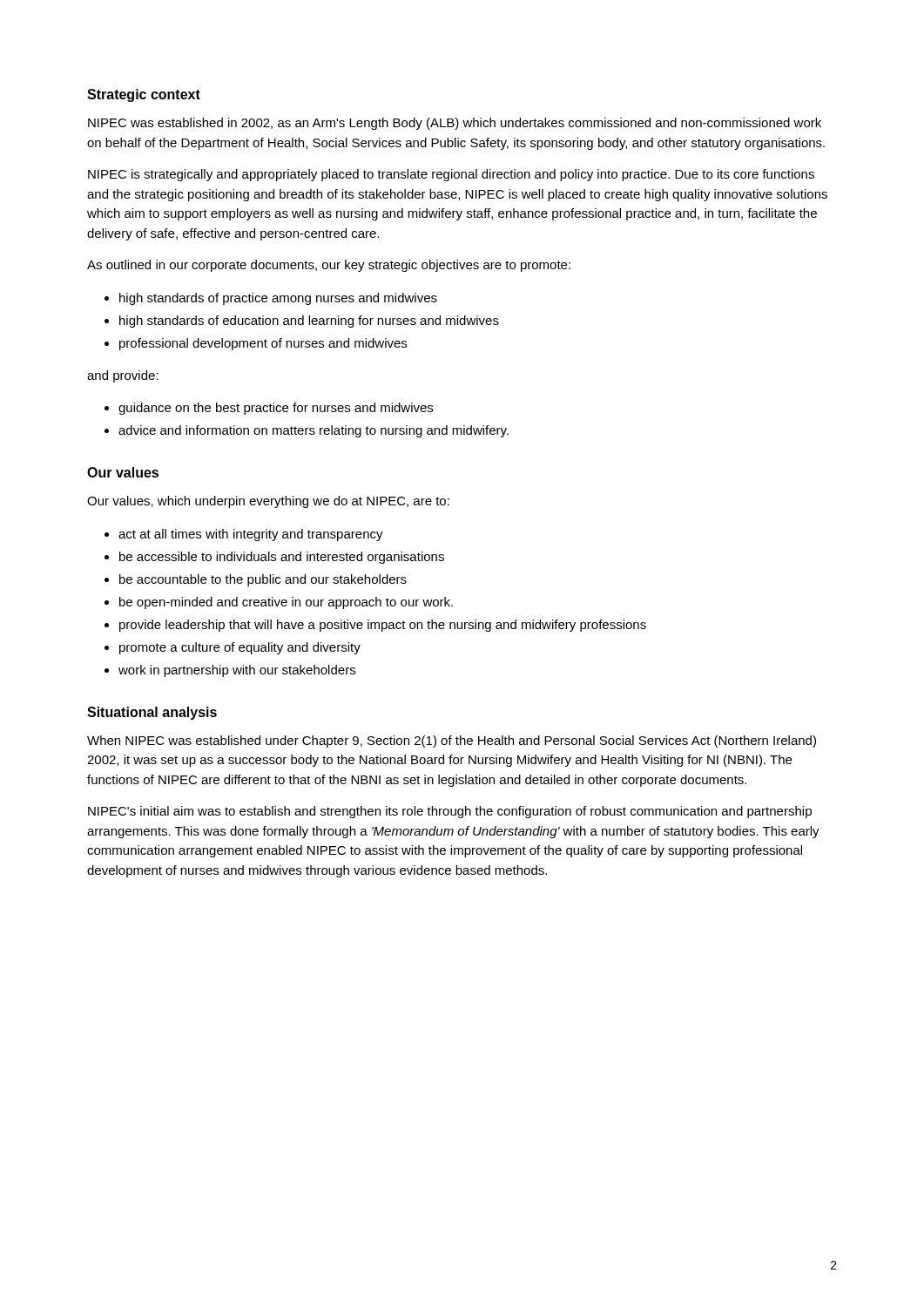This screenshot has width=924, height=1307.
Task: Click the passage that begins "NIPEC was established in 2002, as"
Action: coord(456,132)
